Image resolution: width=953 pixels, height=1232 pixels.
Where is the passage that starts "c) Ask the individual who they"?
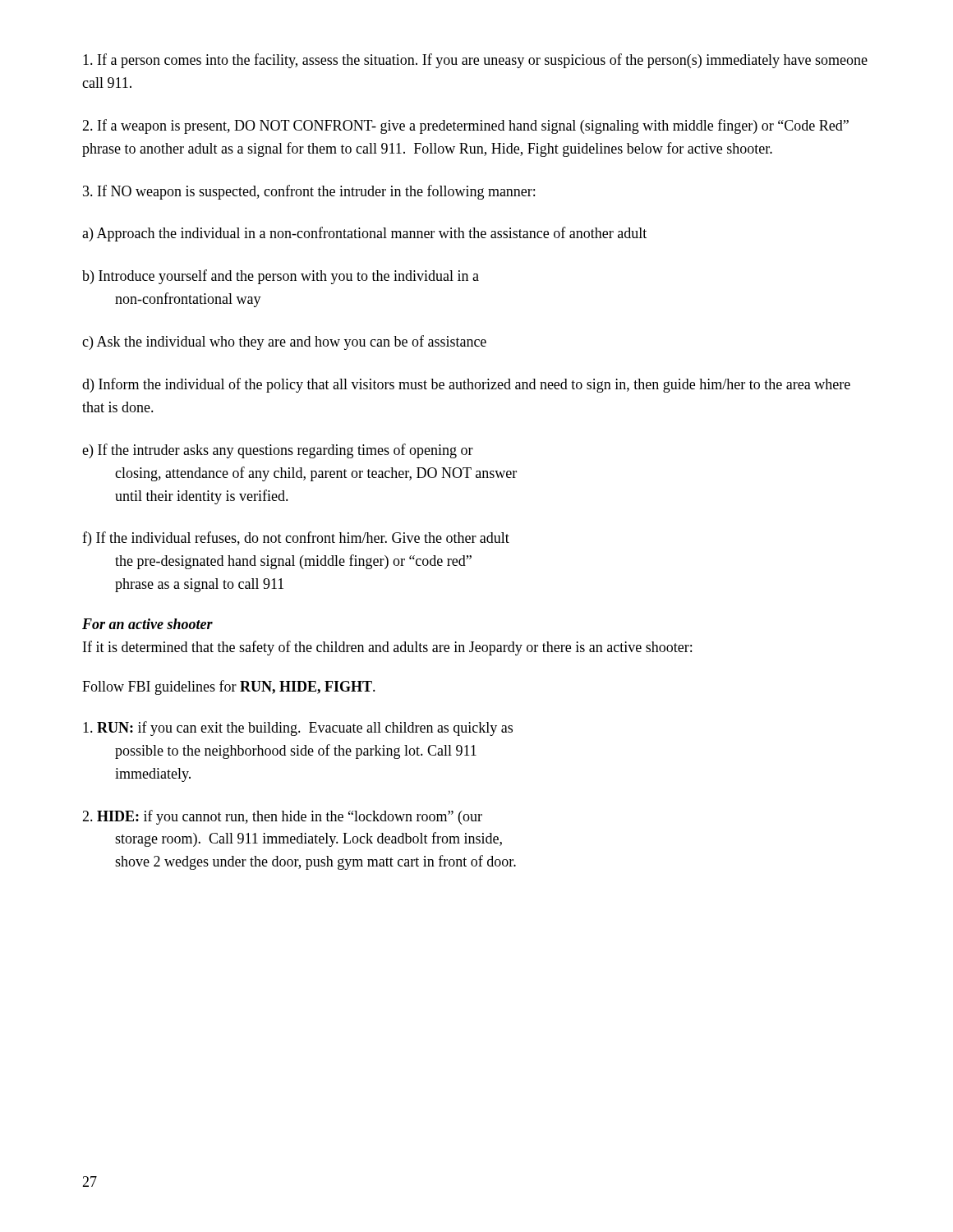click(284, 342)
